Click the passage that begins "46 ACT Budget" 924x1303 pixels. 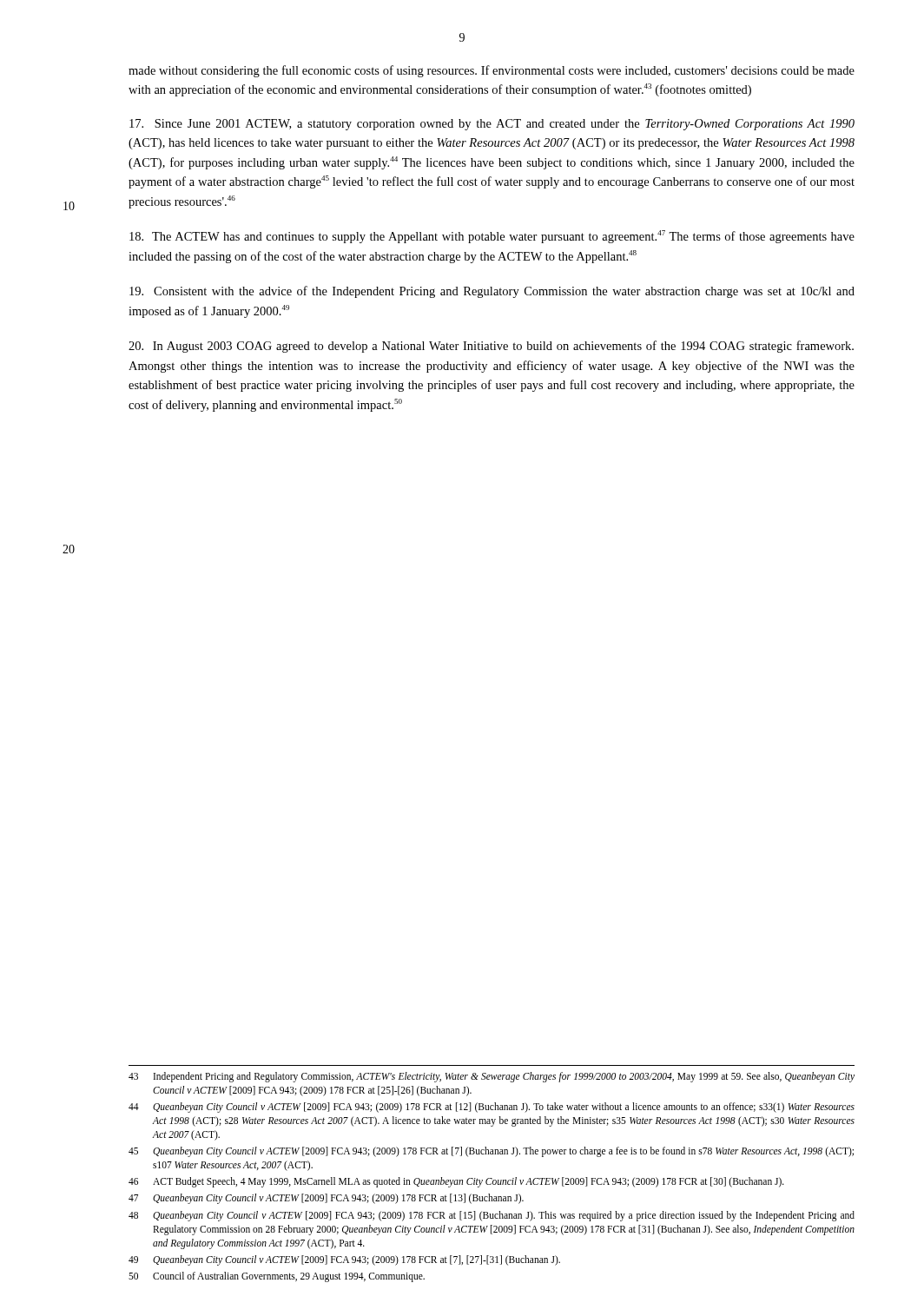point(492,1182)
